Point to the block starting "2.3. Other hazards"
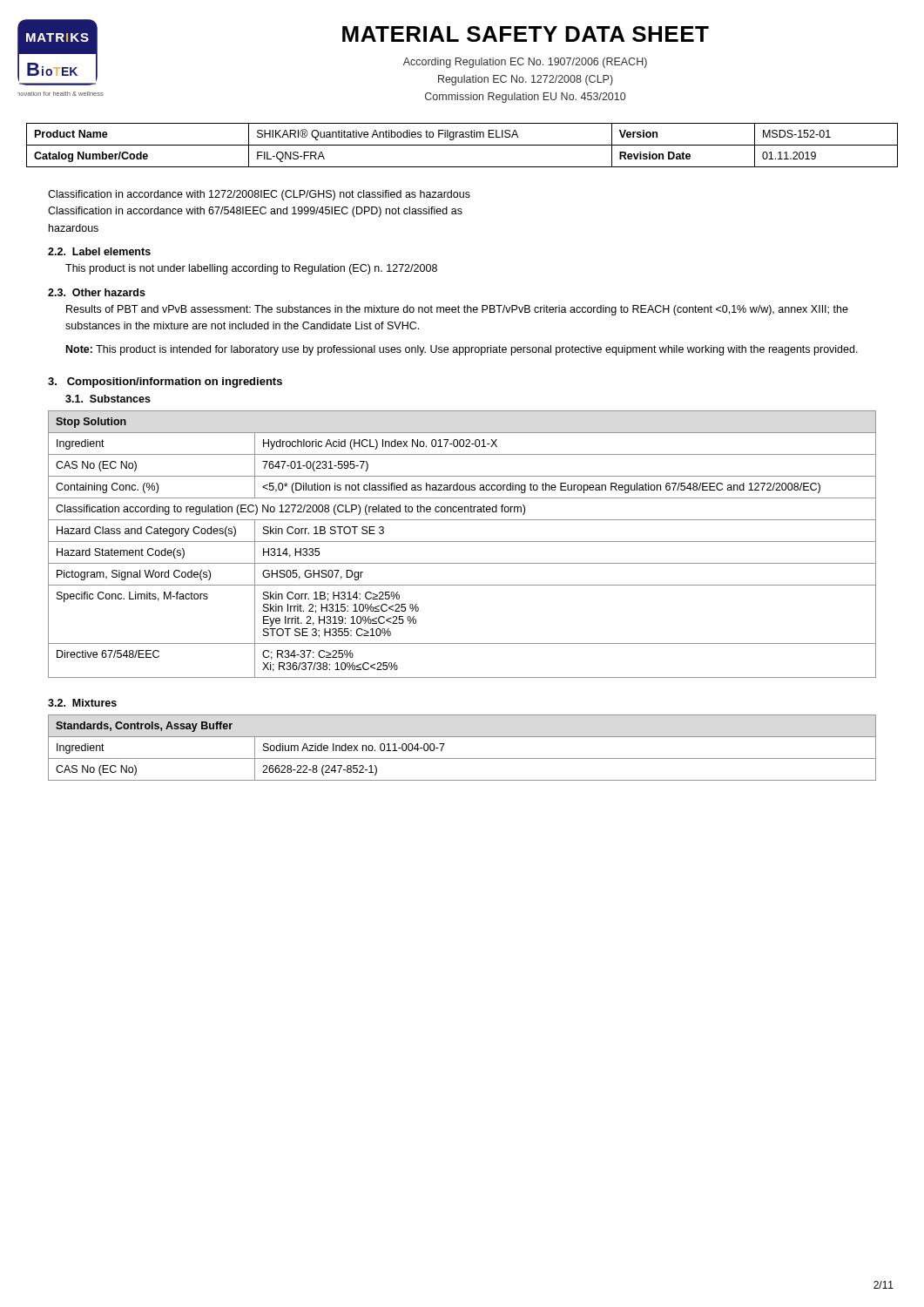924x1307 pixels. tap(97, 292)
